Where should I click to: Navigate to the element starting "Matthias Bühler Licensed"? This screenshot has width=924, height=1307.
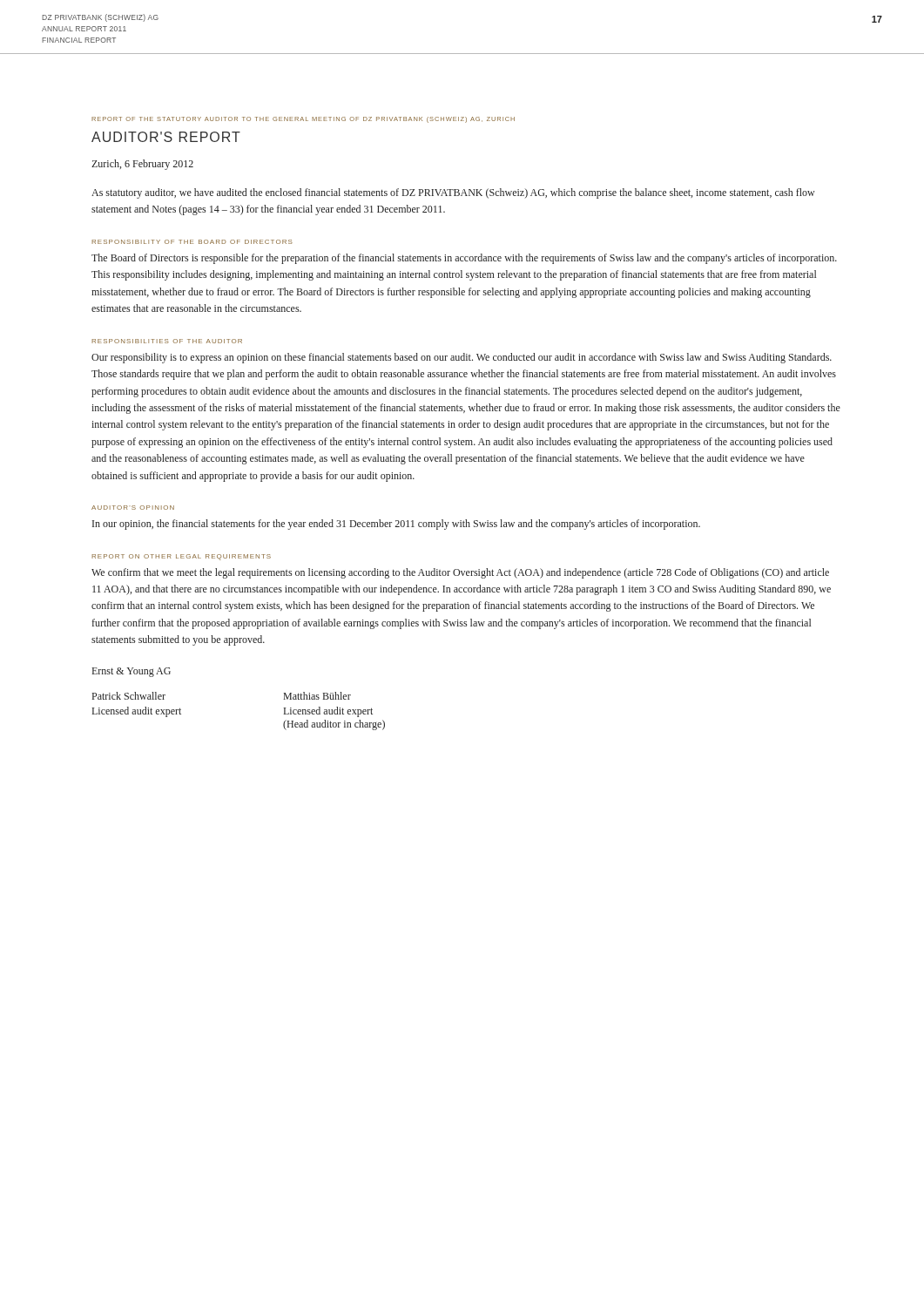point(379,710)
